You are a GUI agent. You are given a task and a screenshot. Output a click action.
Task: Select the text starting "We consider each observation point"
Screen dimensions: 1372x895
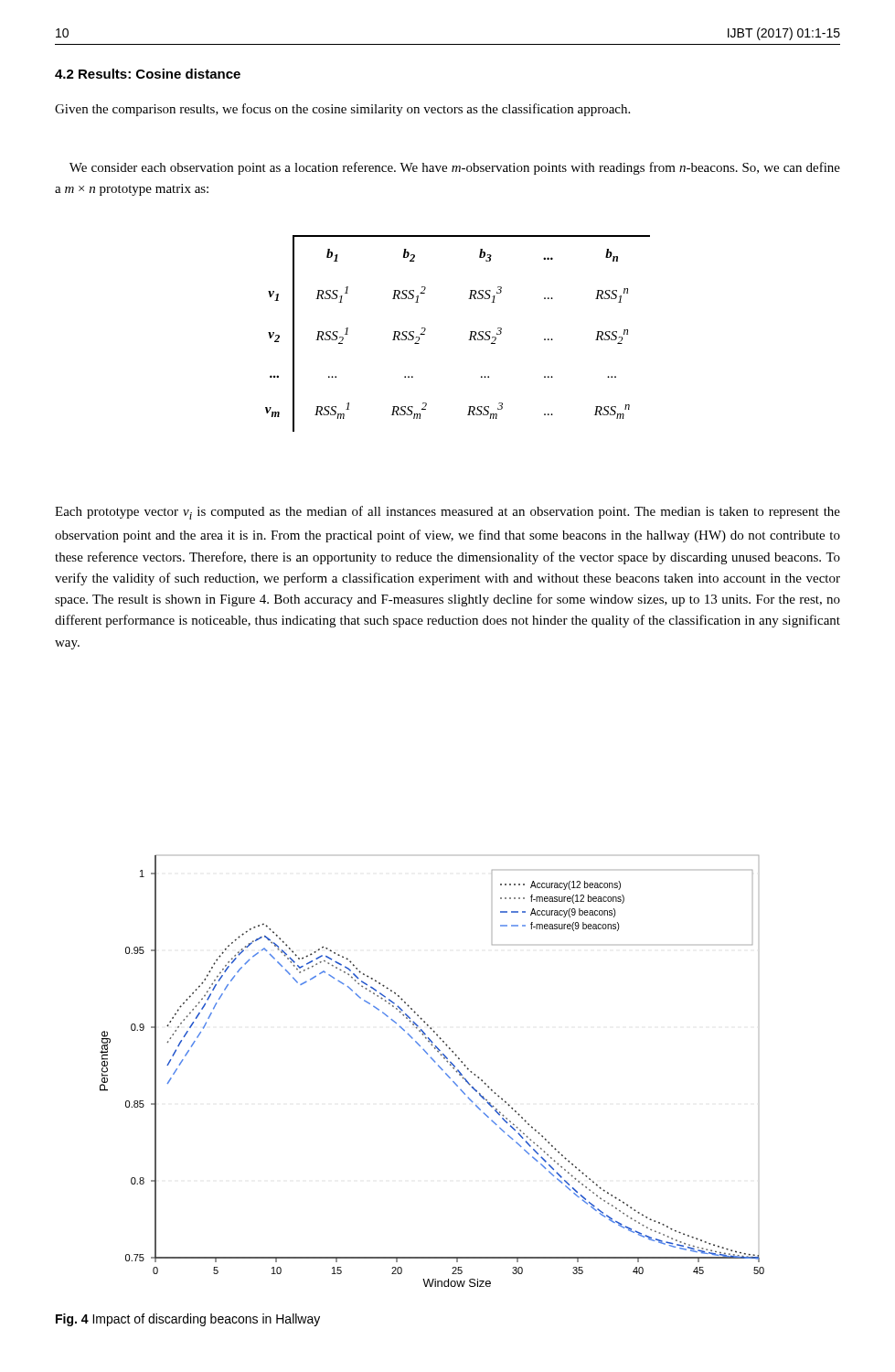[448, 178]
